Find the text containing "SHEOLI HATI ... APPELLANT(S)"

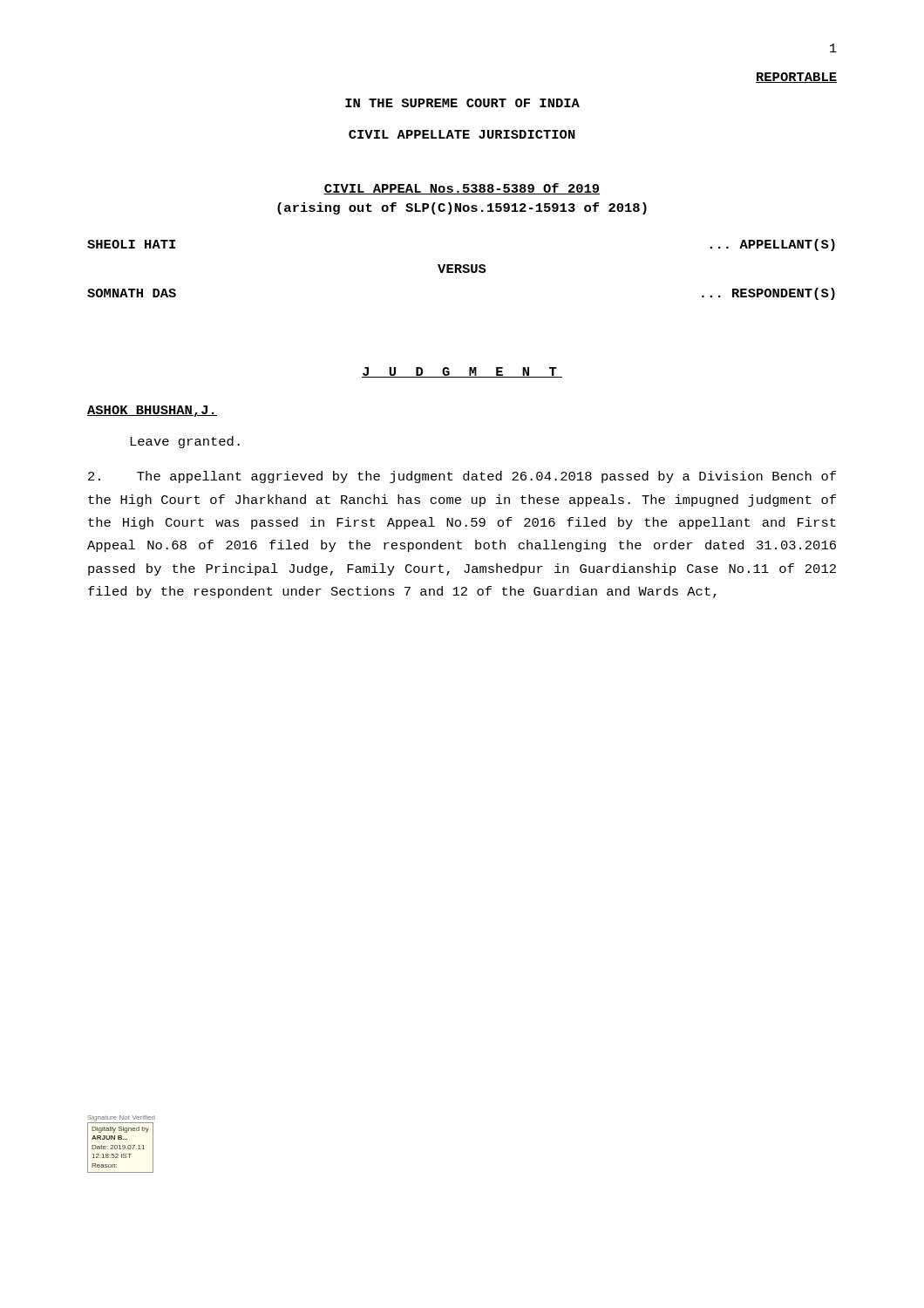(131, 245)
